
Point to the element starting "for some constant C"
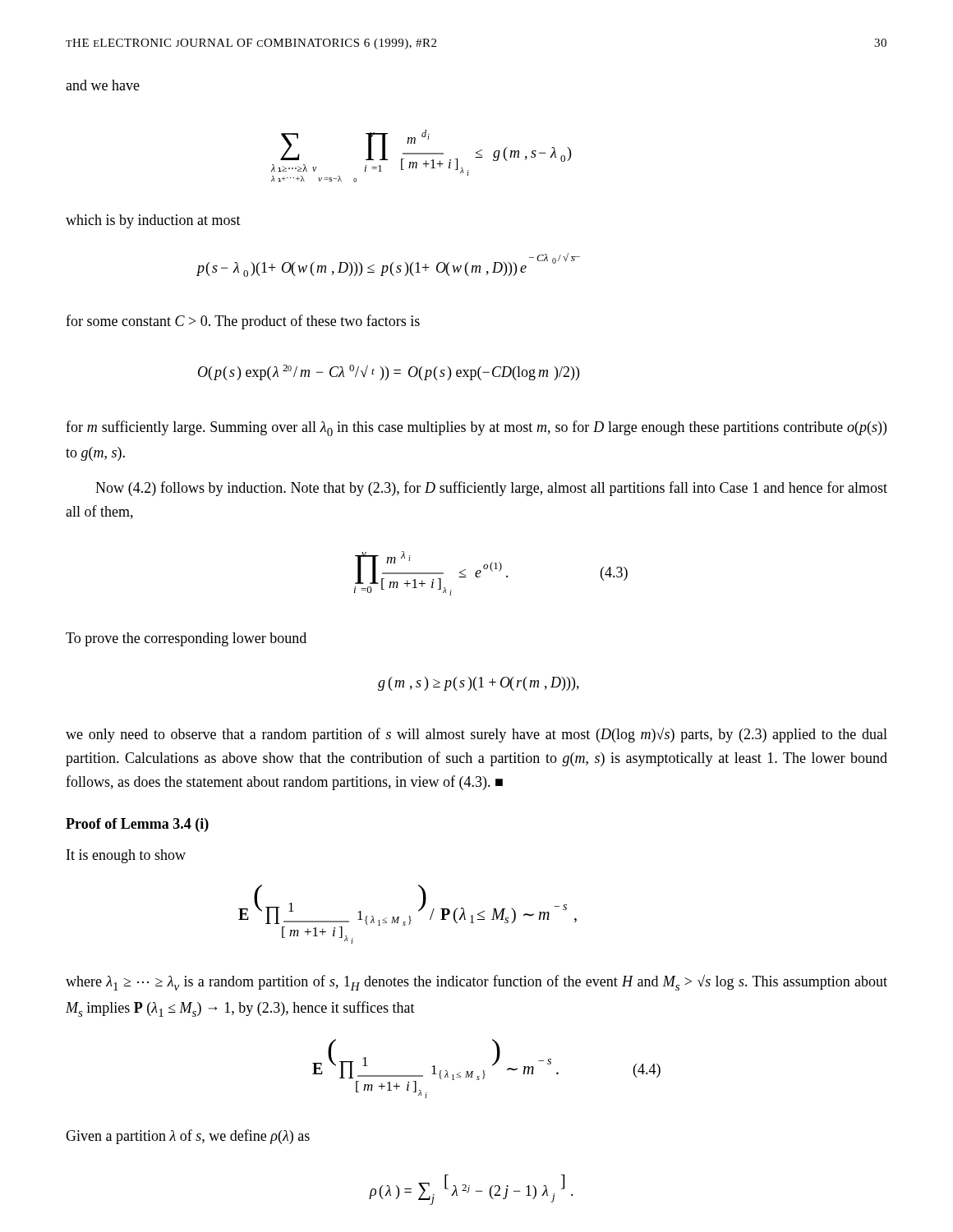243,322
